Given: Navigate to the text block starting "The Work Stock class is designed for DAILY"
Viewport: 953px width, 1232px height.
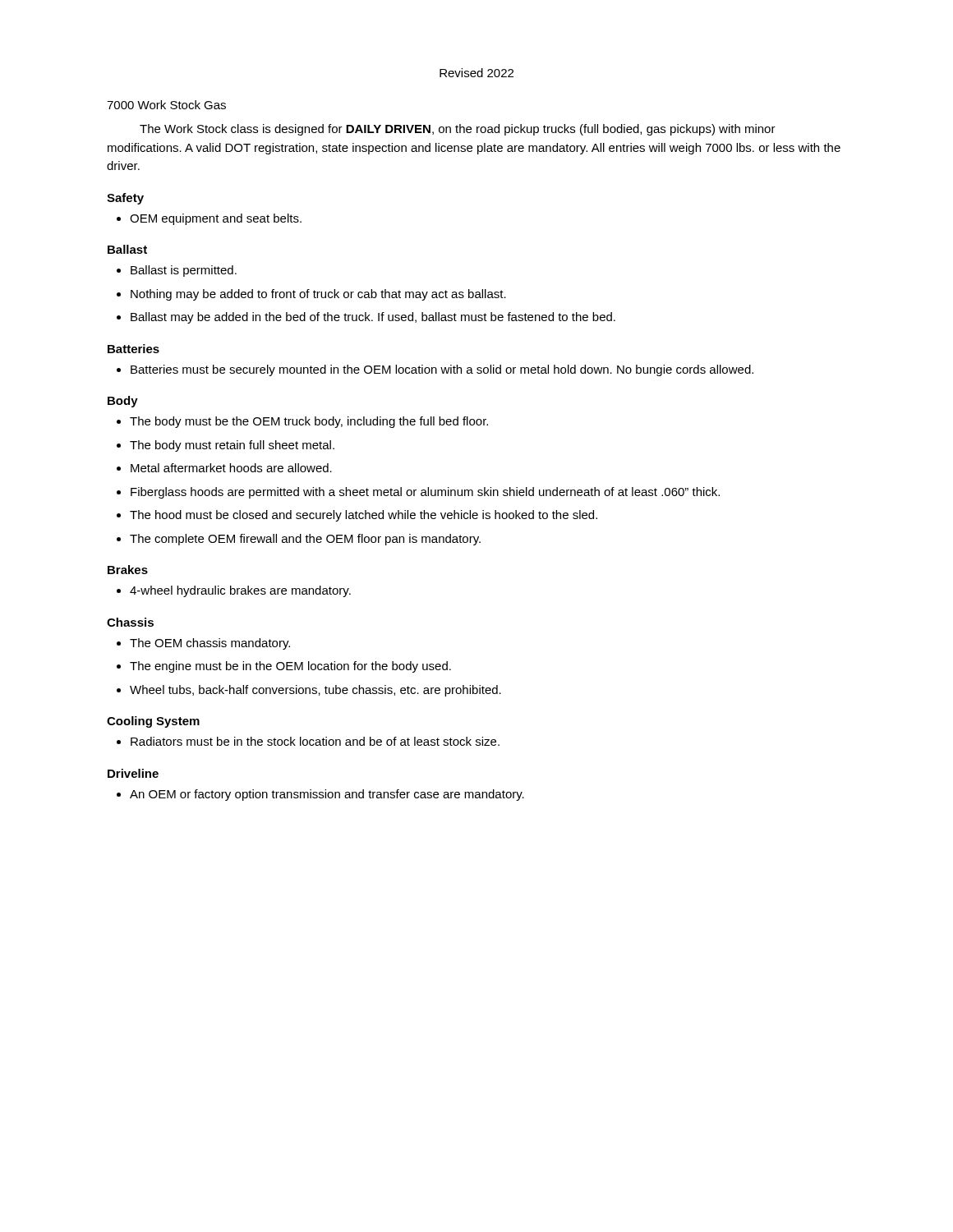Looking at the screenshot, I should pyautogui.click(x=474, y=147).
